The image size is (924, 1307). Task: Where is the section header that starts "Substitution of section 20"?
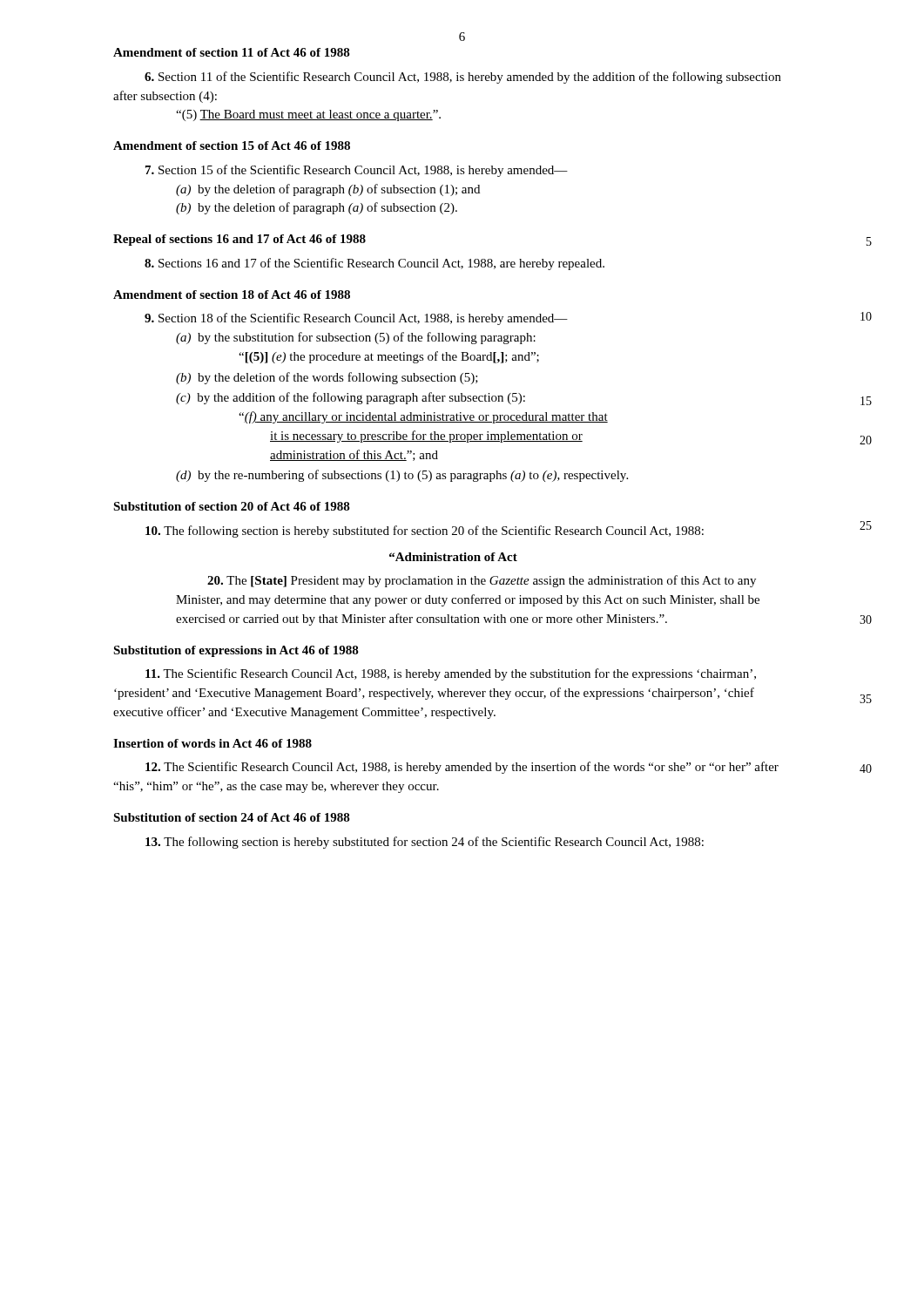232,506
